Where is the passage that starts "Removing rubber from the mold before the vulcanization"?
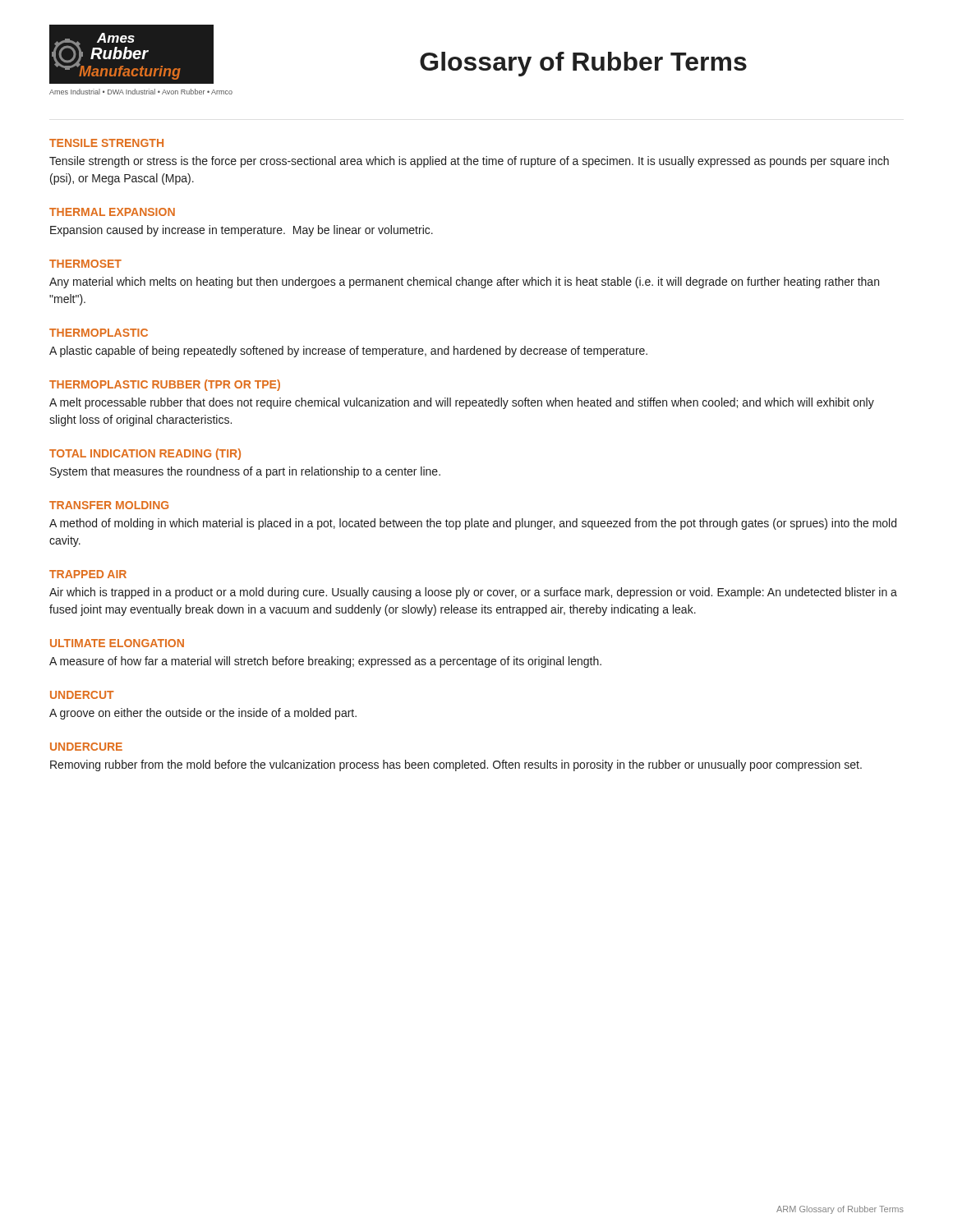The height and width of the screenshot is (1232, 953). [x=456, y=765]
